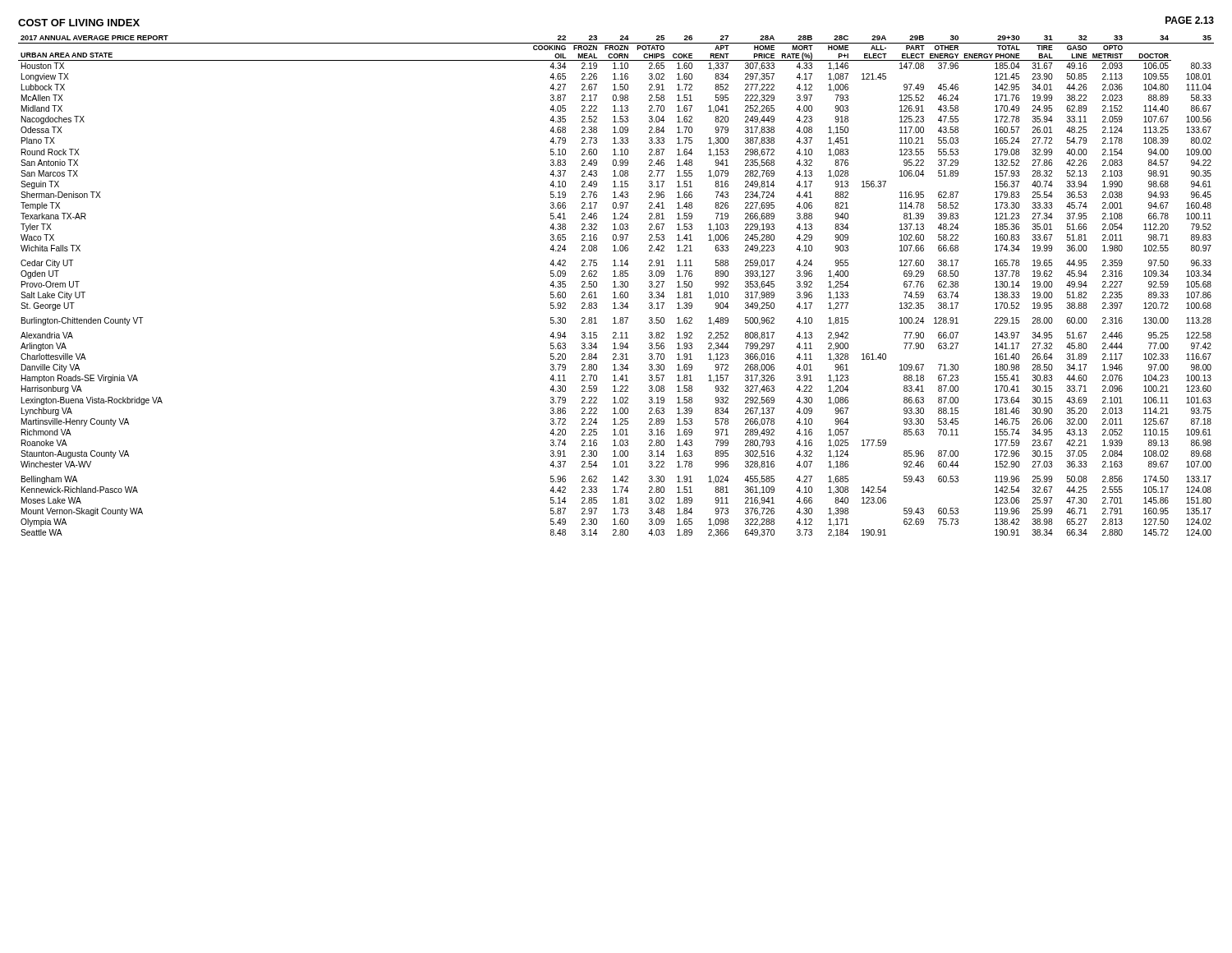
Task: Find the text block starting "COST OF LIVING INDEX"
Action: point(79,23)
